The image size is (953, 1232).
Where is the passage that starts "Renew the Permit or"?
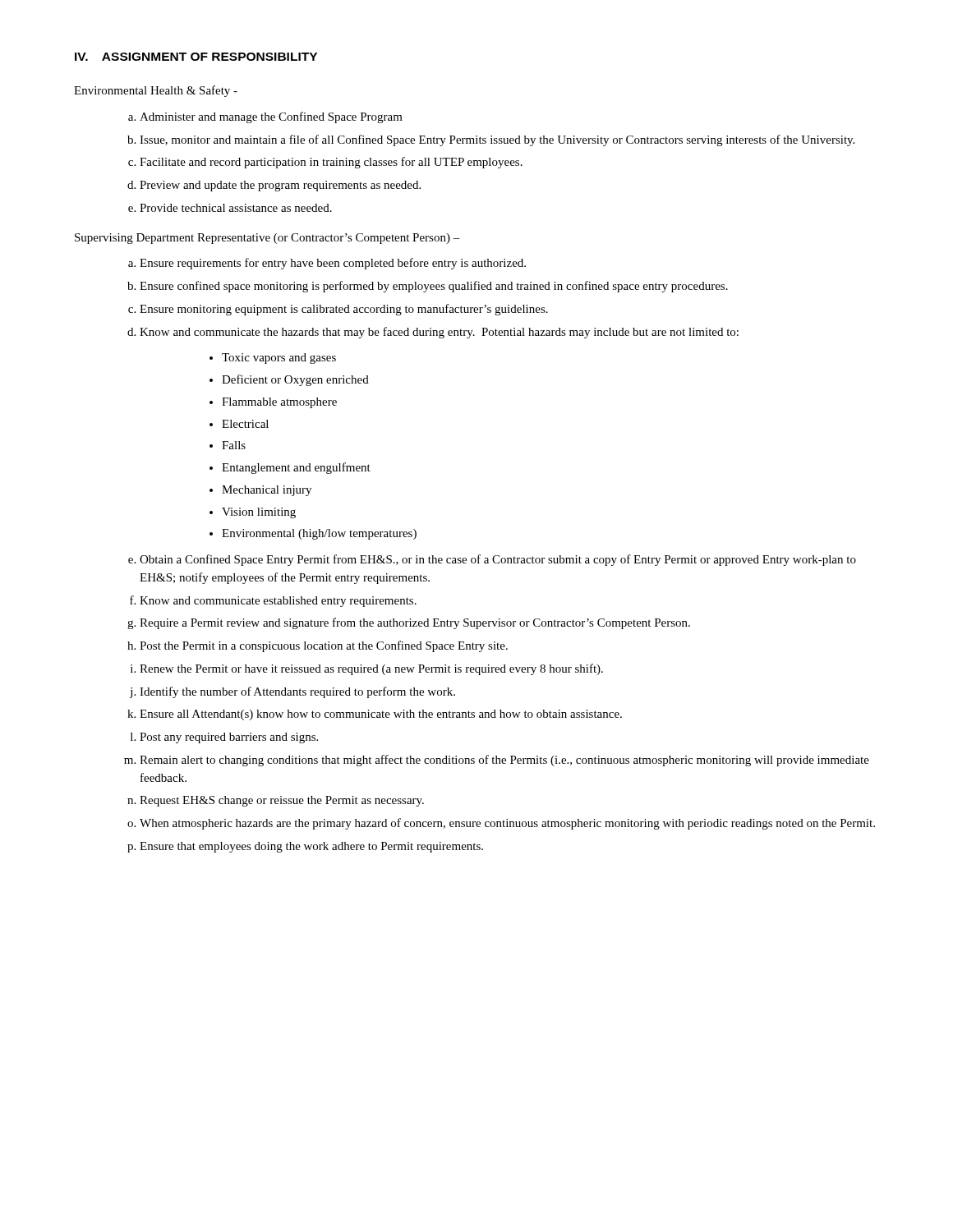click(372, 668)
